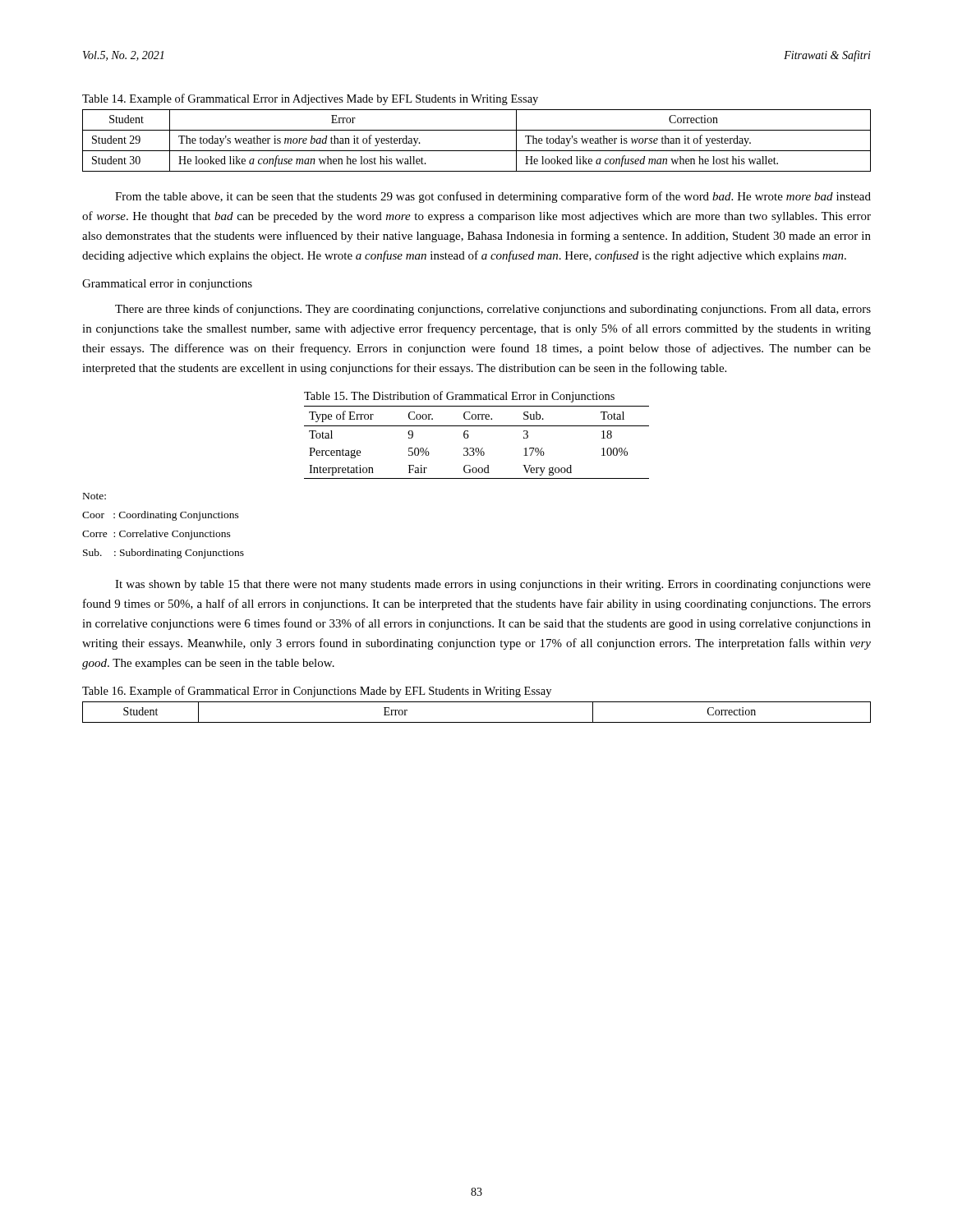Screen dimensions: 1232x953
Task: Click on the caption that reads "Table 14. Example of Grammatical Error in"
Action: [x=310, y=99]
